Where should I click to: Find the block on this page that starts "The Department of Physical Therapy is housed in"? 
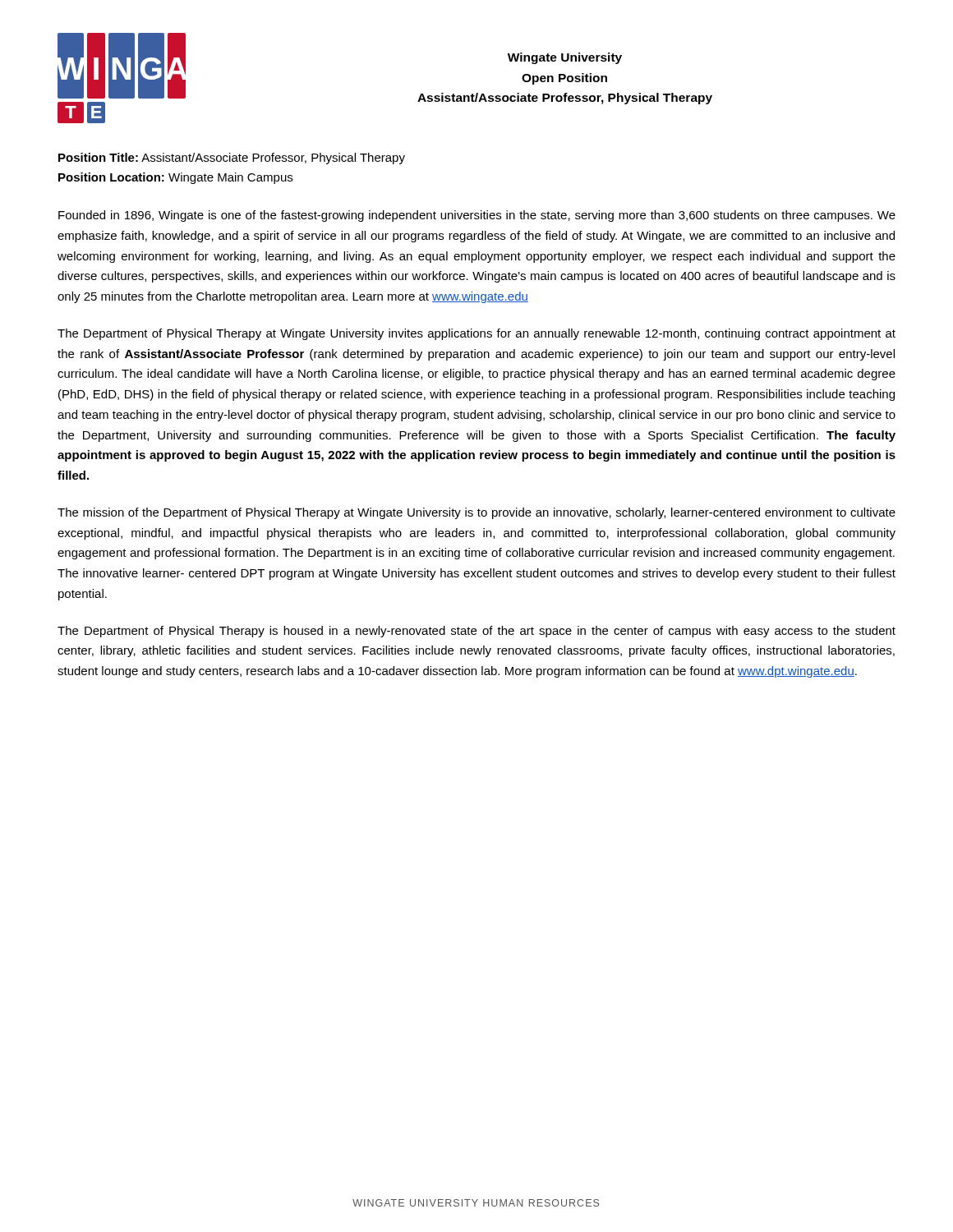476,650
